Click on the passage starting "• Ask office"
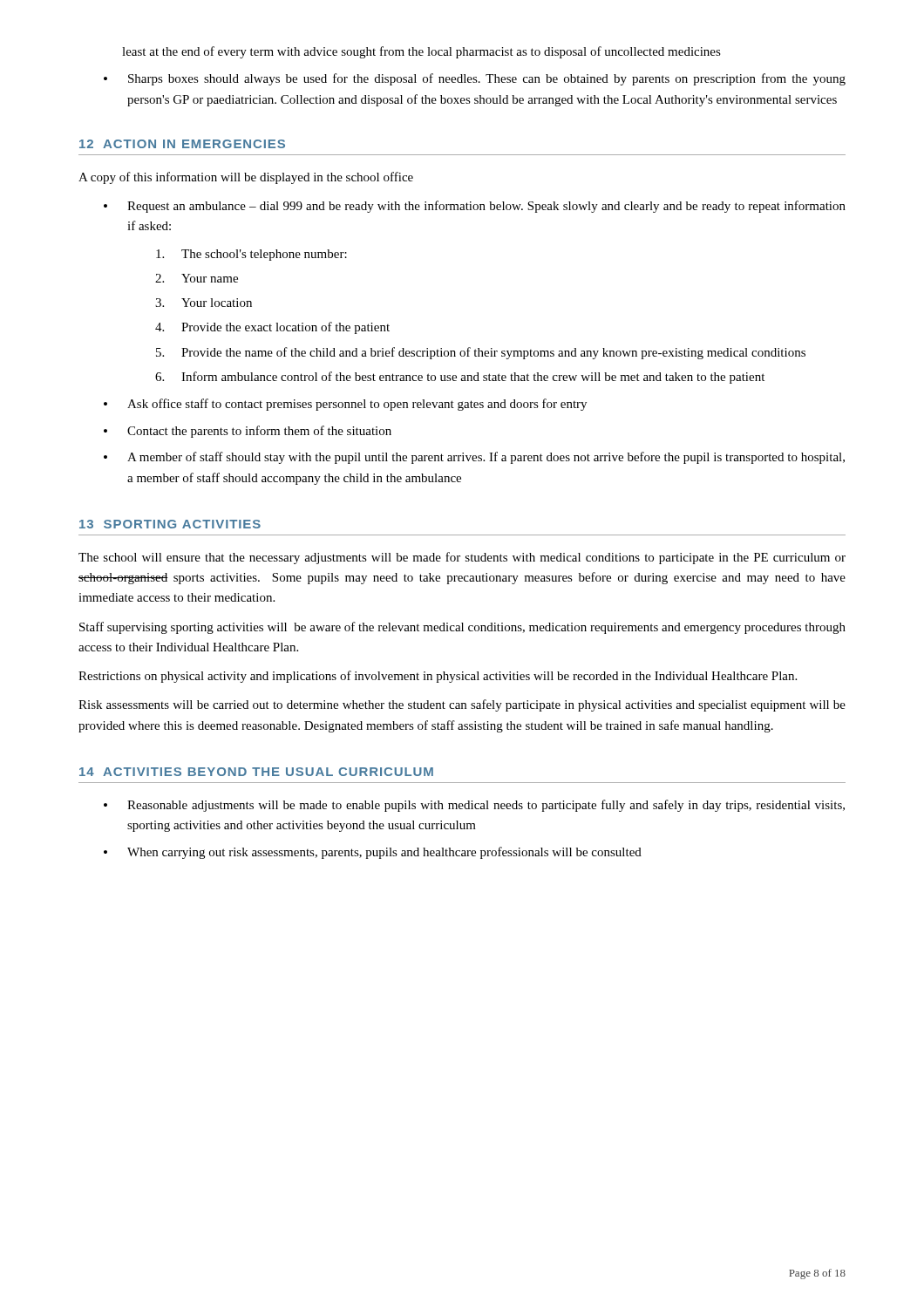The height and width of the screenshot is (1308, 924). 474,405
